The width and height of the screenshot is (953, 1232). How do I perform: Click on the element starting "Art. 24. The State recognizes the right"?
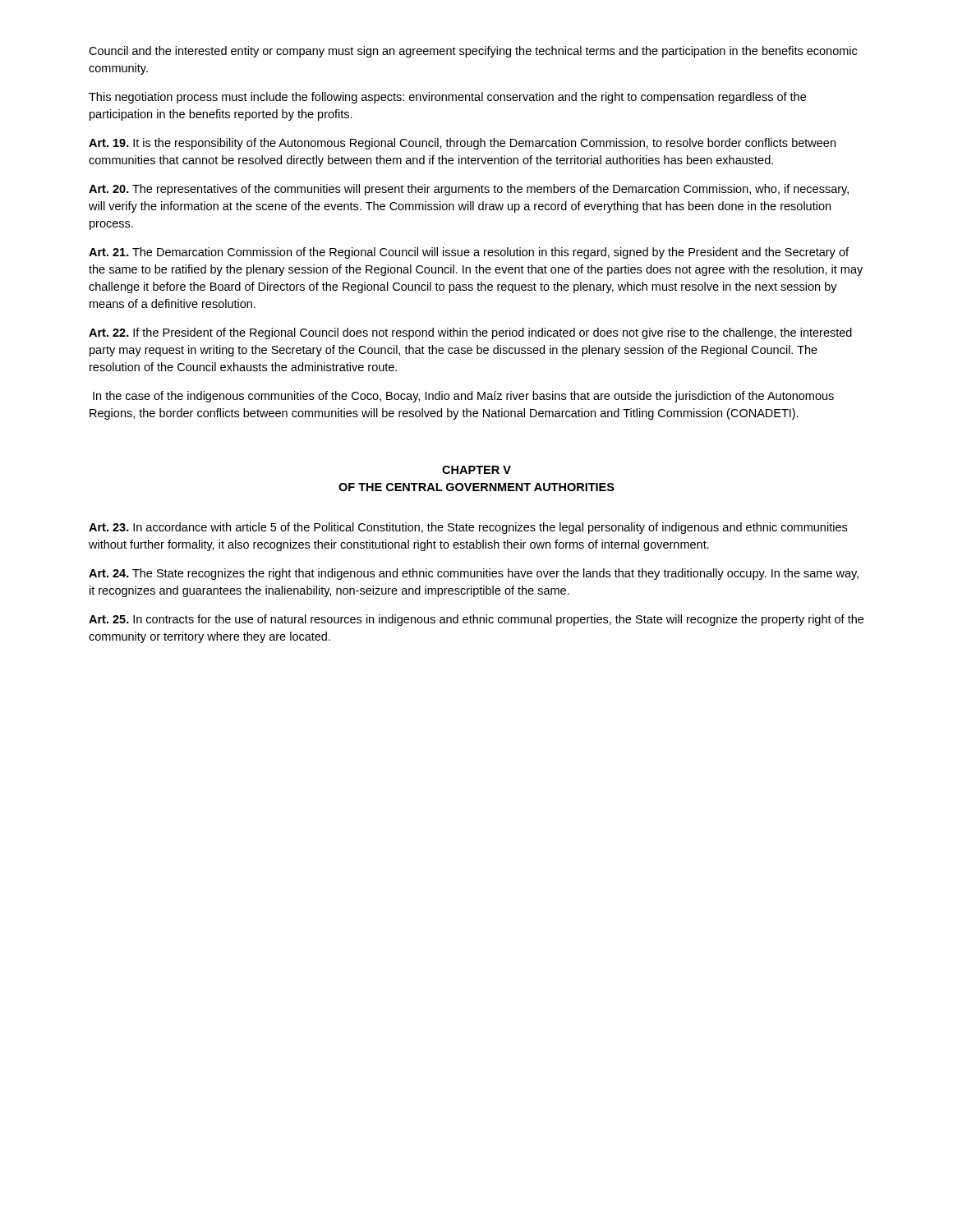point(474,582)
